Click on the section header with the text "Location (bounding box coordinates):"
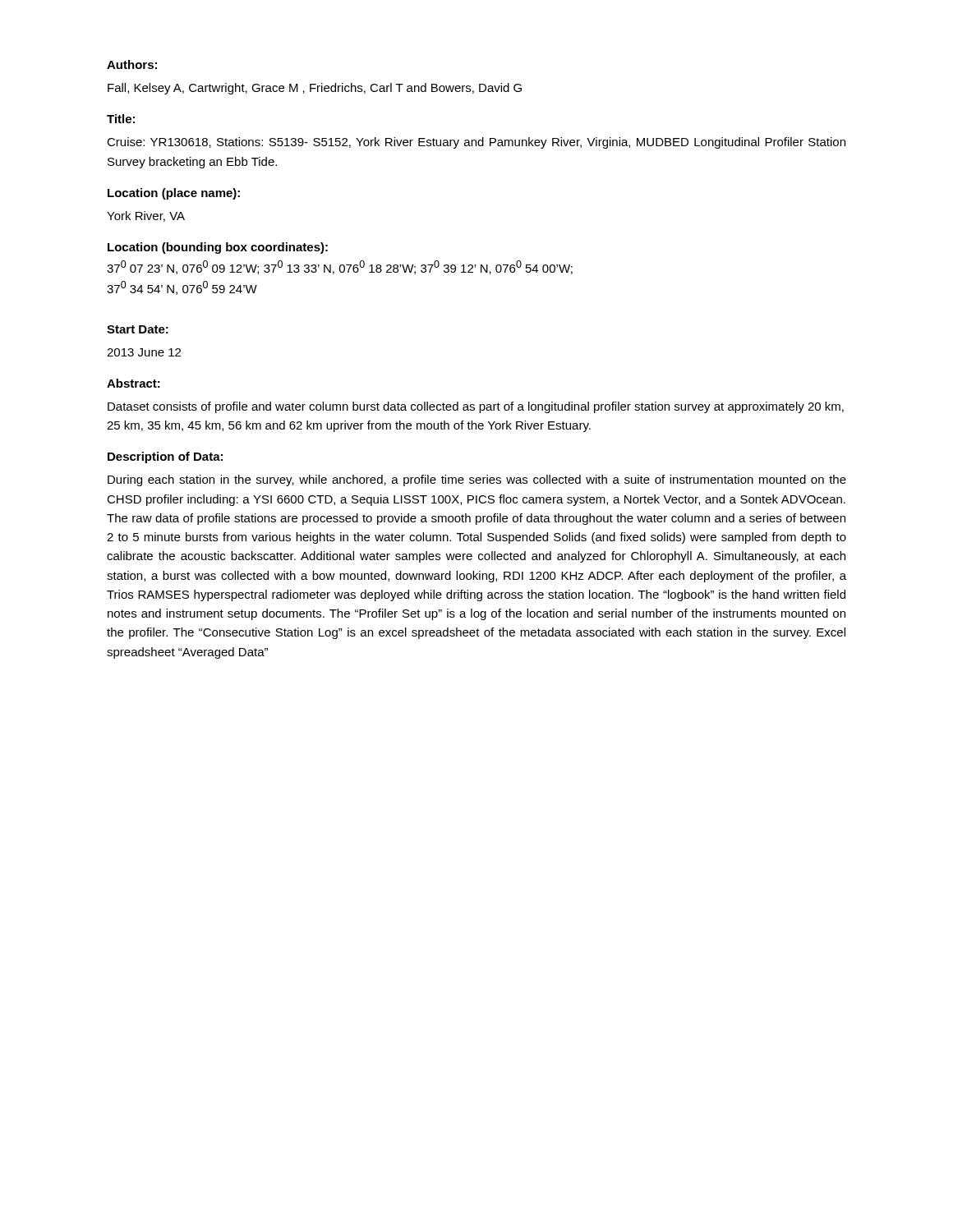Screen dimensions: 1232x953 click(218, 247)
